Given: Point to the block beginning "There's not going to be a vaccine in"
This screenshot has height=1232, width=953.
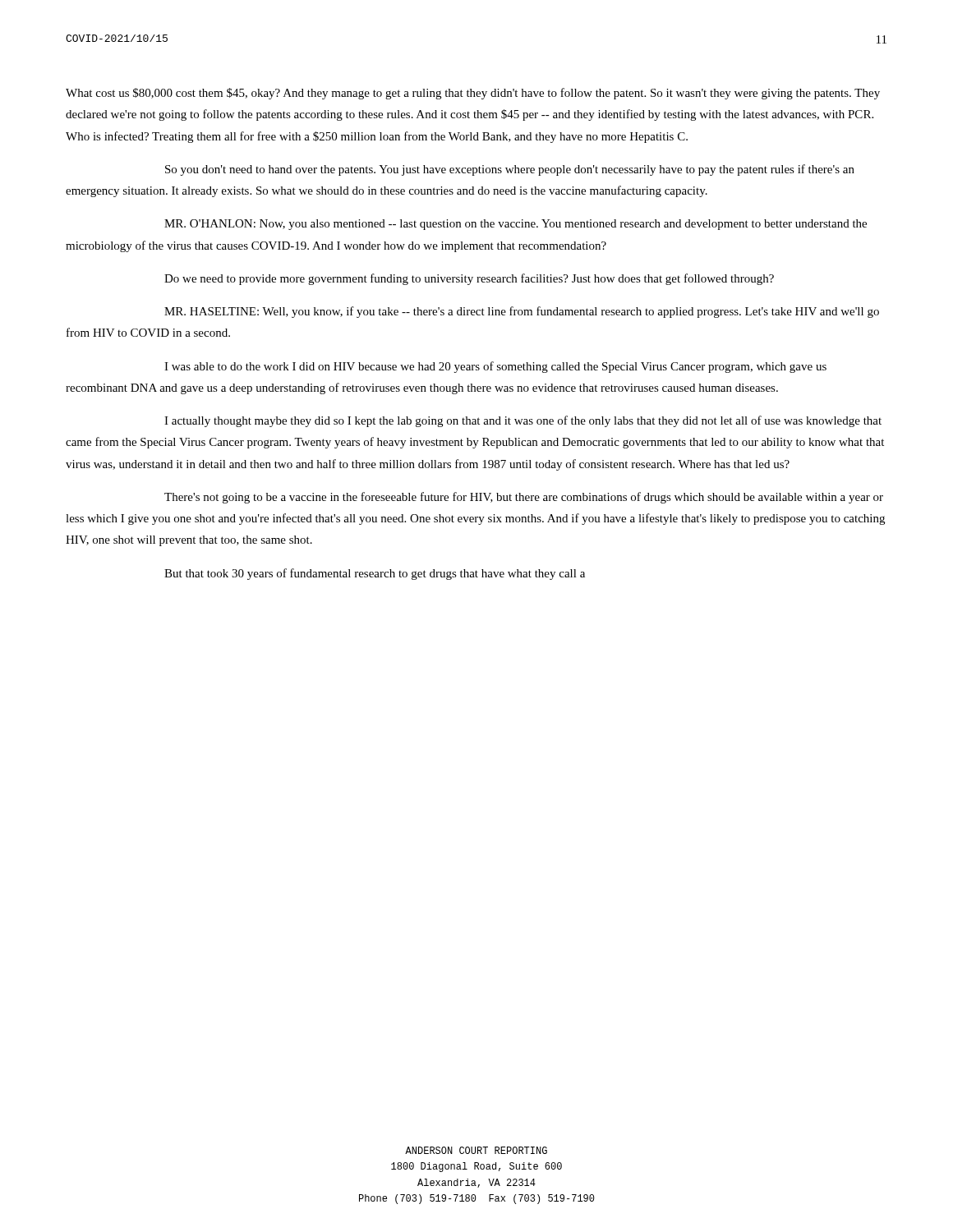Looking at the screenshot, I should coord(475,518).
